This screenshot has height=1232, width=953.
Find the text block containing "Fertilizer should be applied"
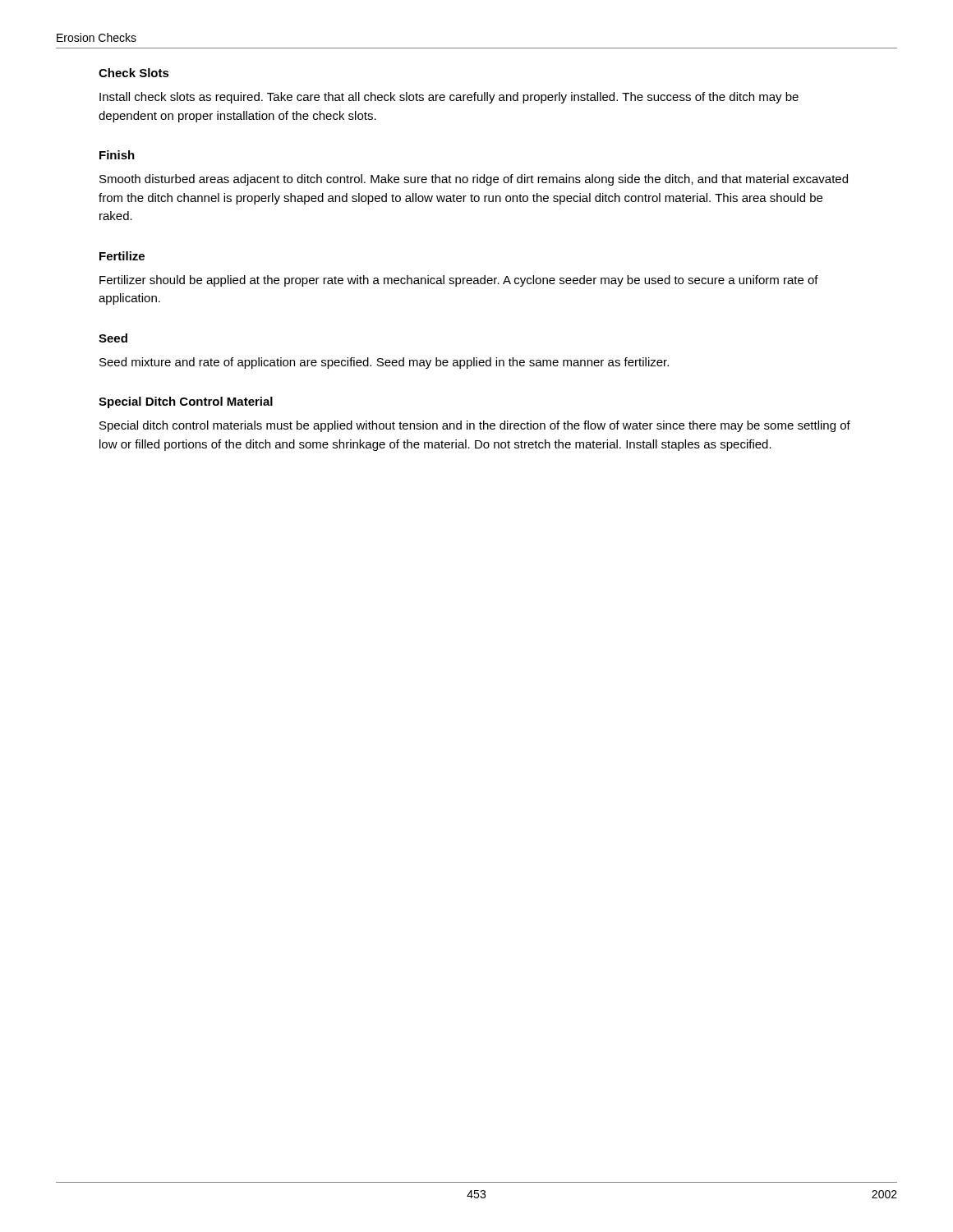458,288
